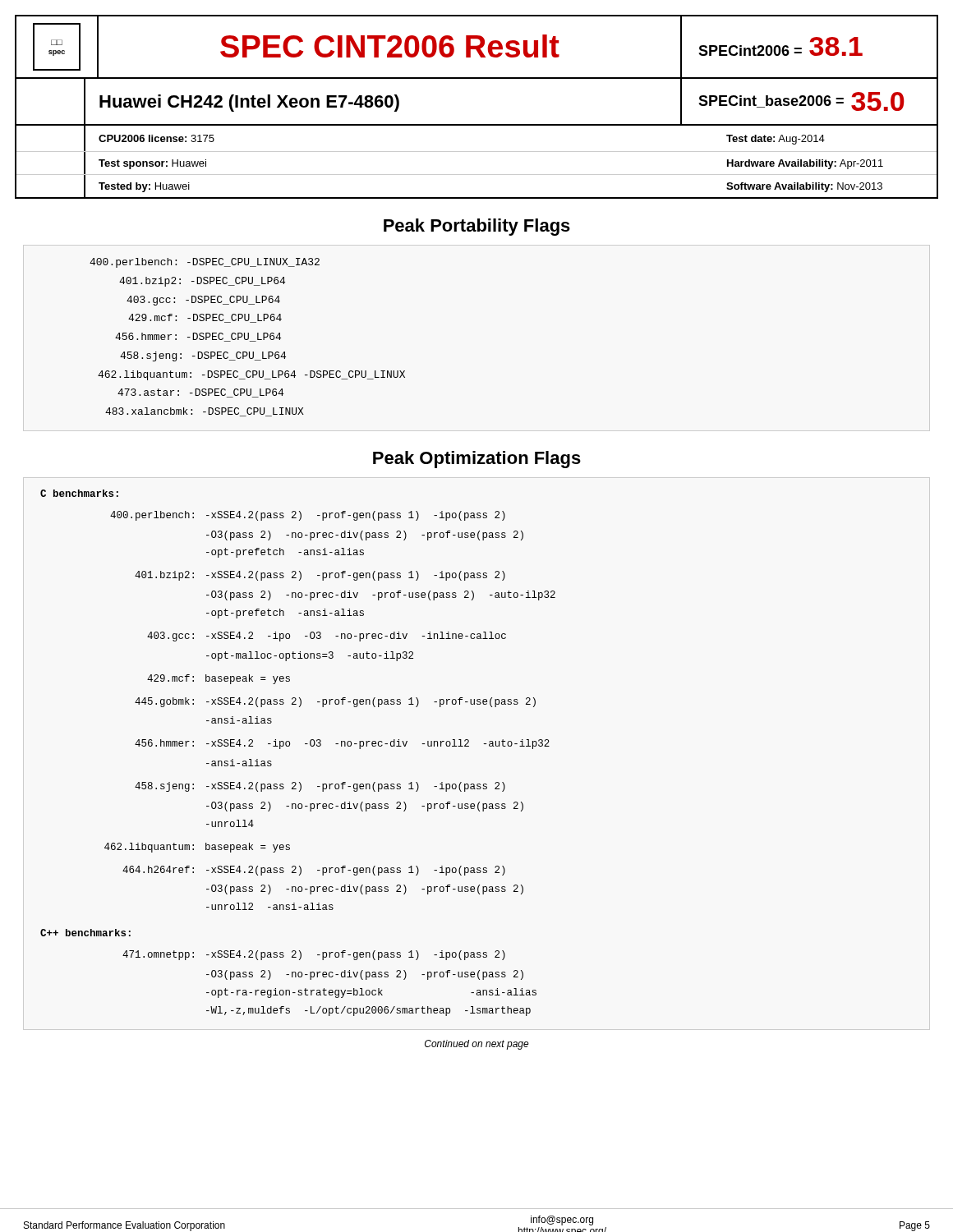Point to "Peak Optimization Flags"

point(476,458)
